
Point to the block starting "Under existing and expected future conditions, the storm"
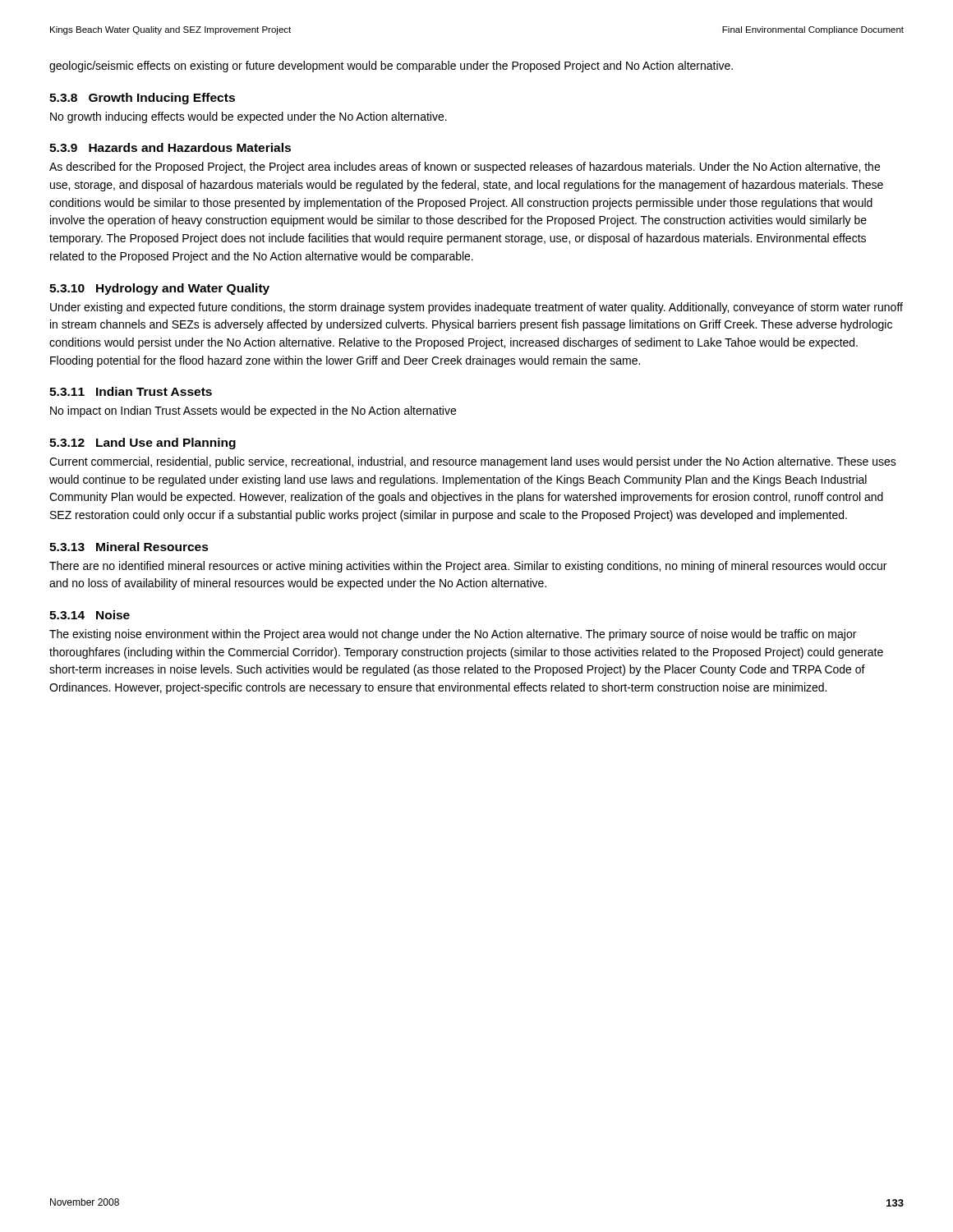476,334
